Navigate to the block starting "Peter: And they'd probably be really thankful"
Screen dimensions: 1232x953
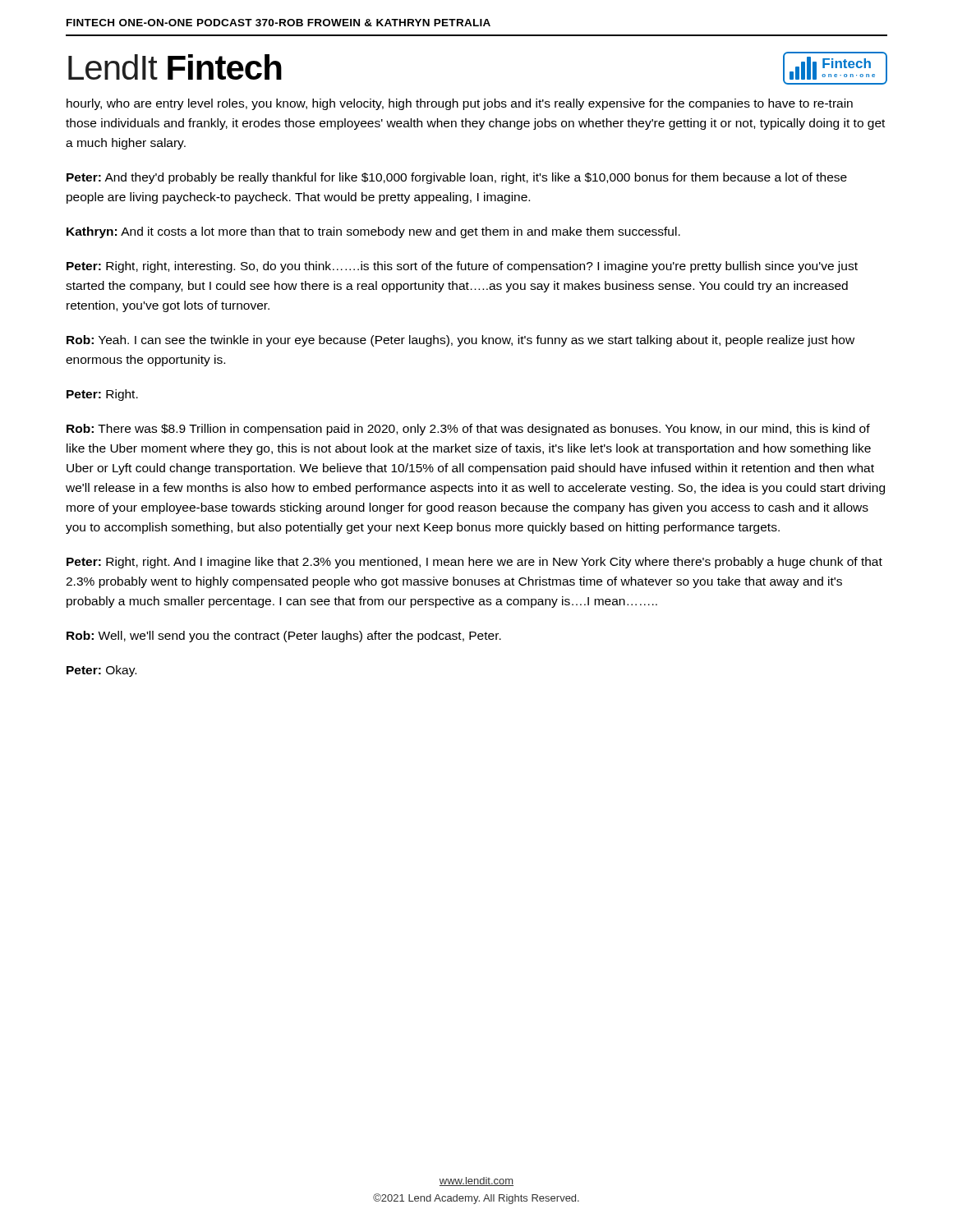pos(456,187)
